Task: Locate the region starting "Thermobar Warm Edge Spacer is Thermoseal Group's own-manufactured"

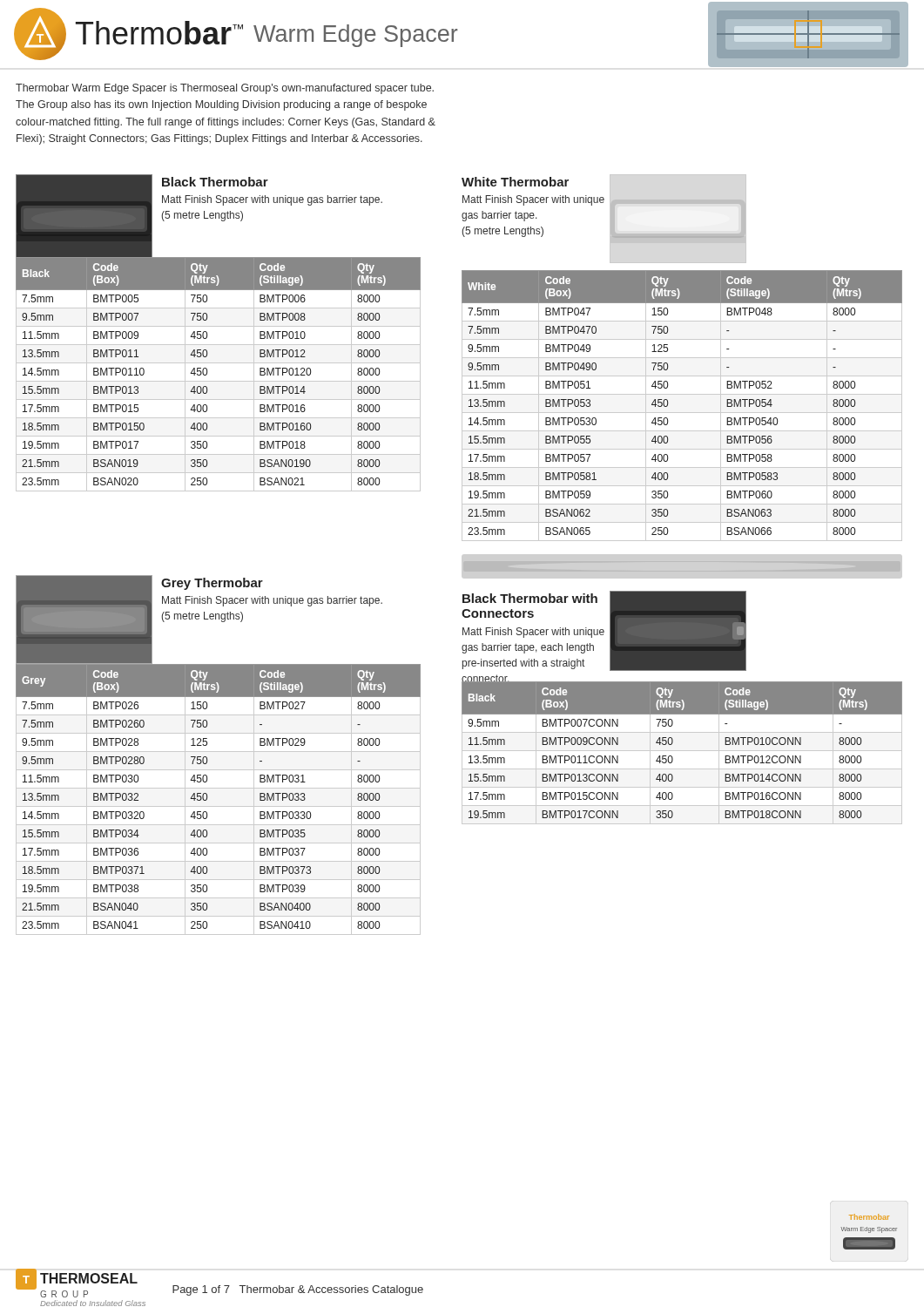Action: point(226,113)
